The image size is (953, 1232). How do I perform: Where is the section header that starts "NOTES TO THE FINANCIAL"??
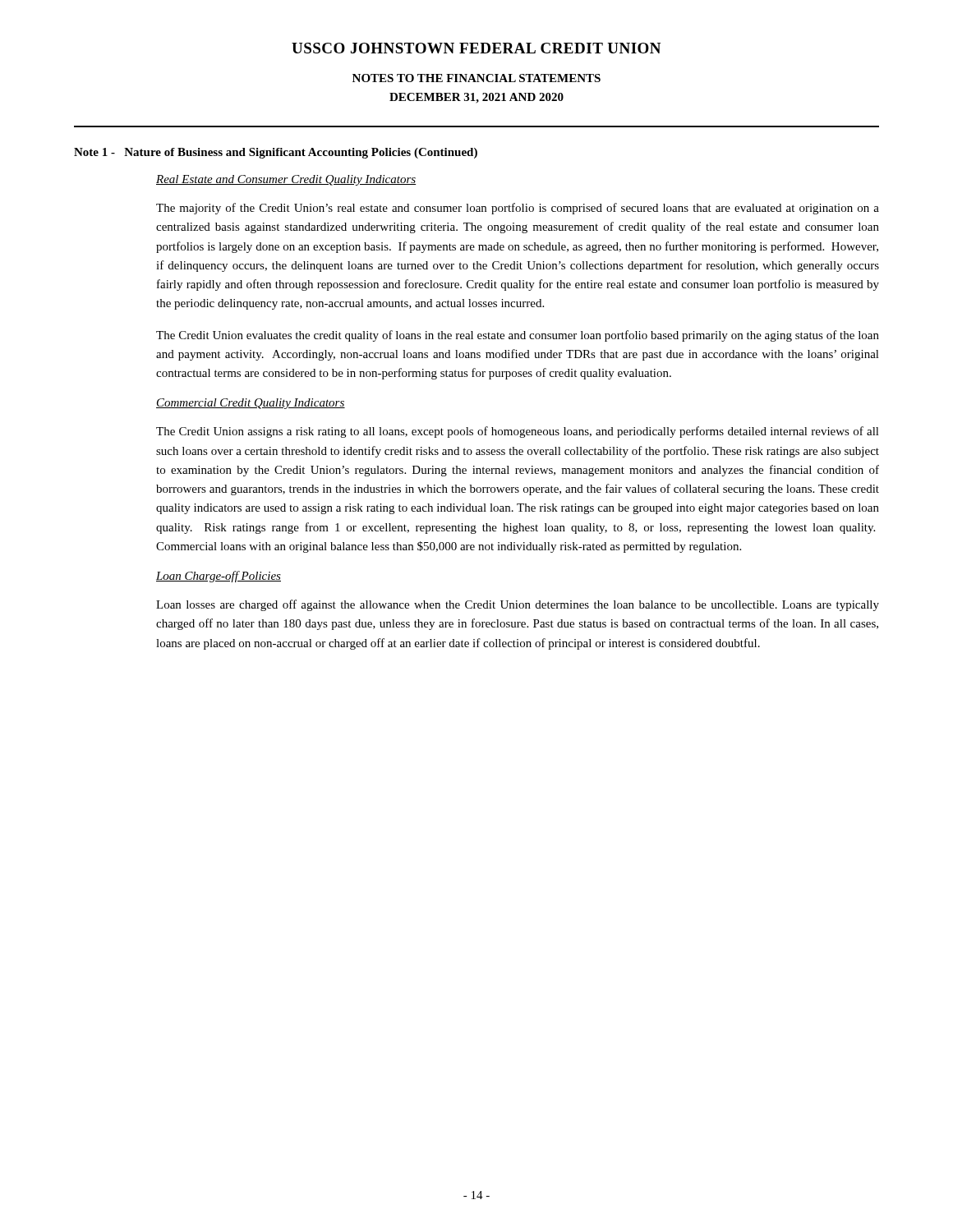[476, 87]
